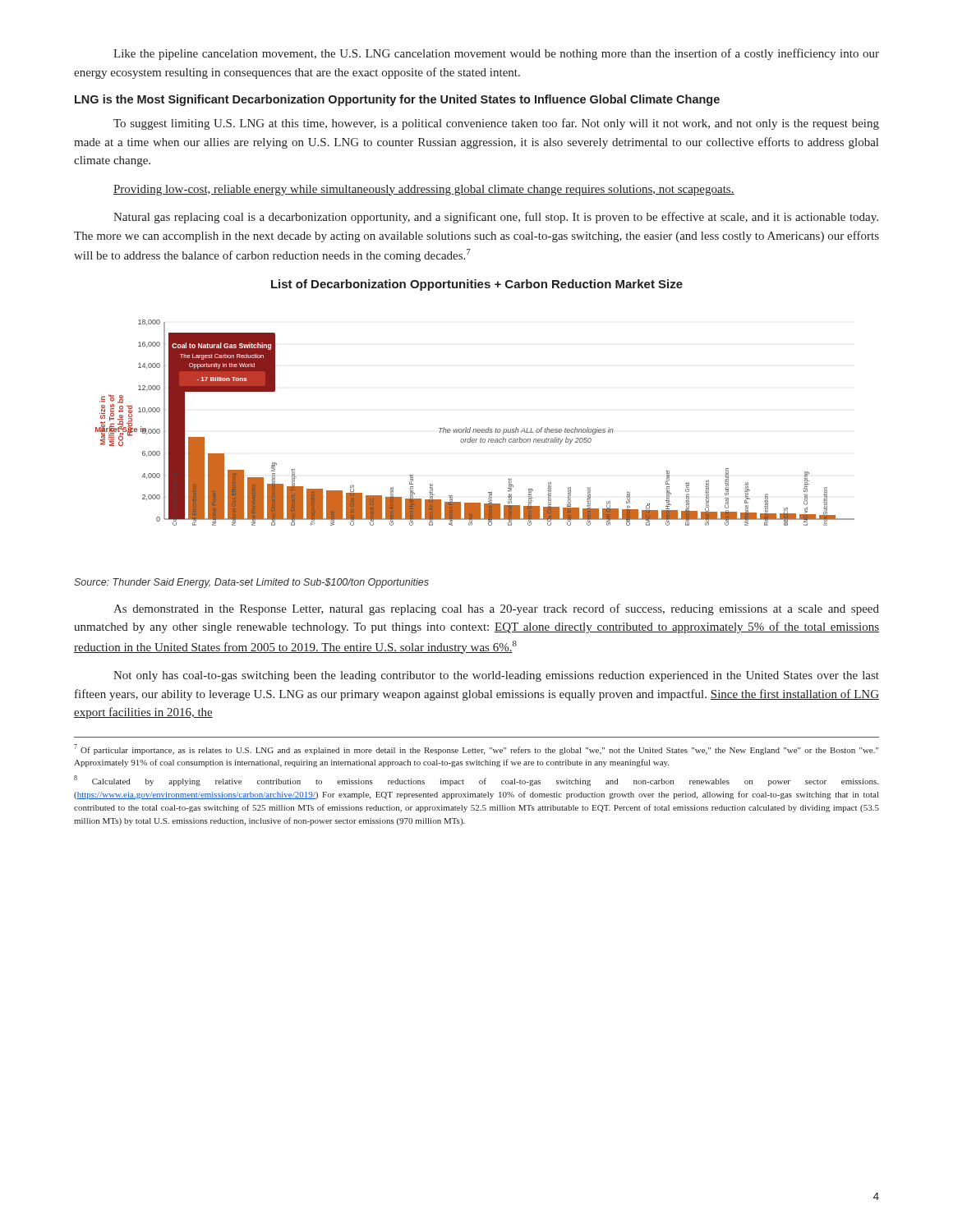The image size is (953, 1232).
Task: Navigate to the passage starting "Not only has coal-to-gas switching"
Action: pyautogui.click(x=476, y=694)
